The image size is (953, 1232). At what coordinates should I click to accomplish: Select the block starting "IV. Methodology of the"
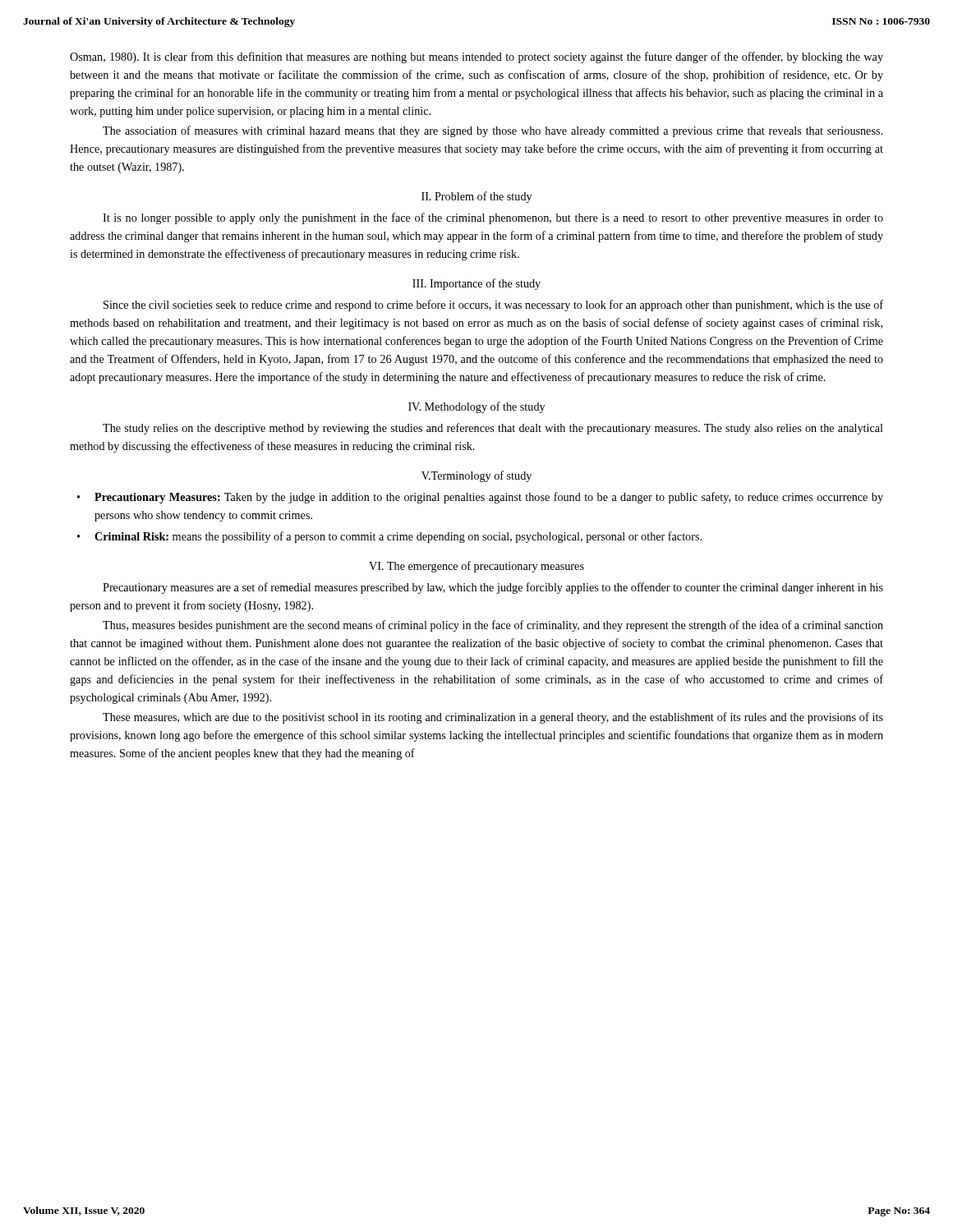tap(476, 407)
